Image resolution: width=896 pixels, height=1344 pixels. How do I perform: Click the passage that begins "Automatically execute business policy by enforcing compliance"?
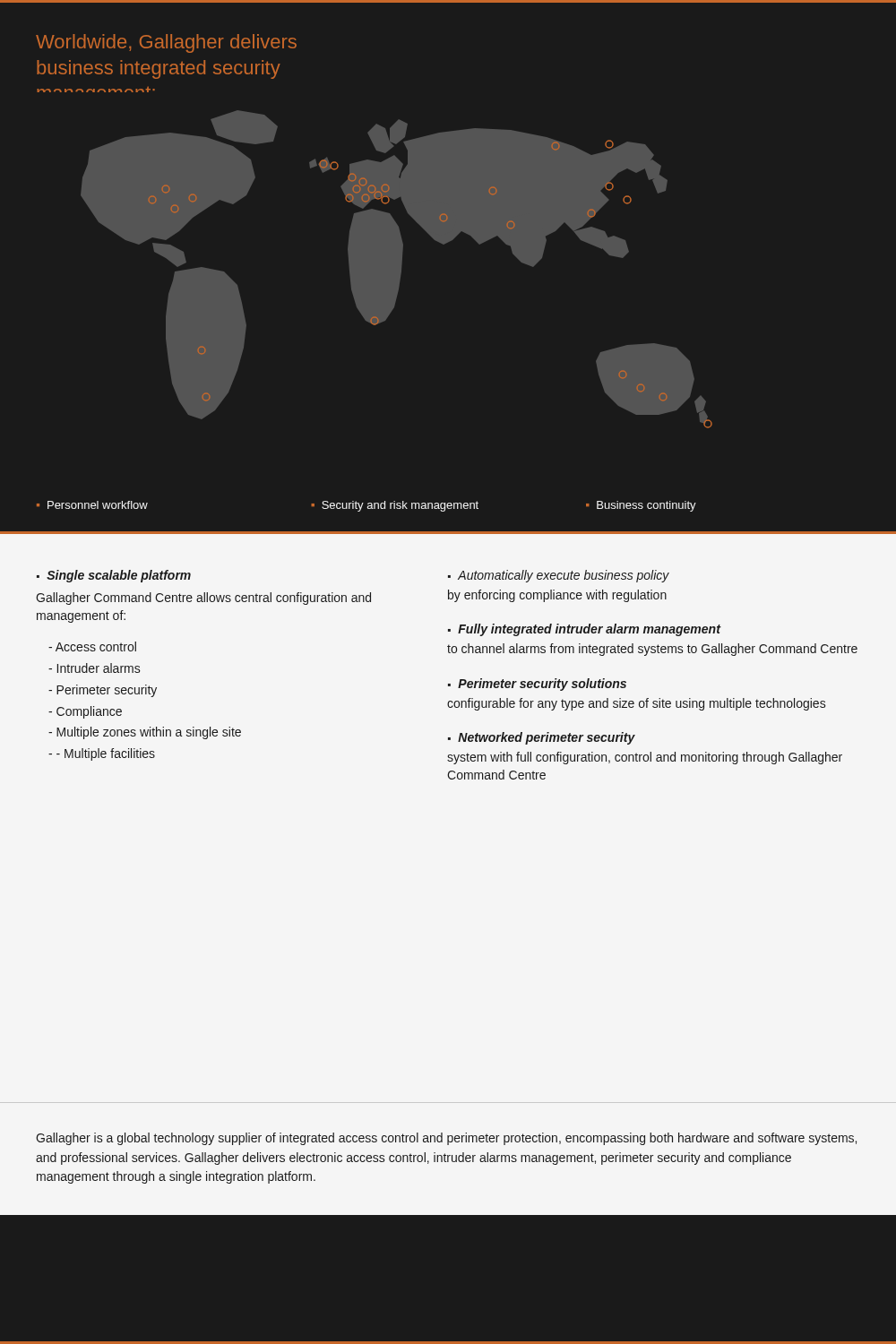click(x=654, y=586)
